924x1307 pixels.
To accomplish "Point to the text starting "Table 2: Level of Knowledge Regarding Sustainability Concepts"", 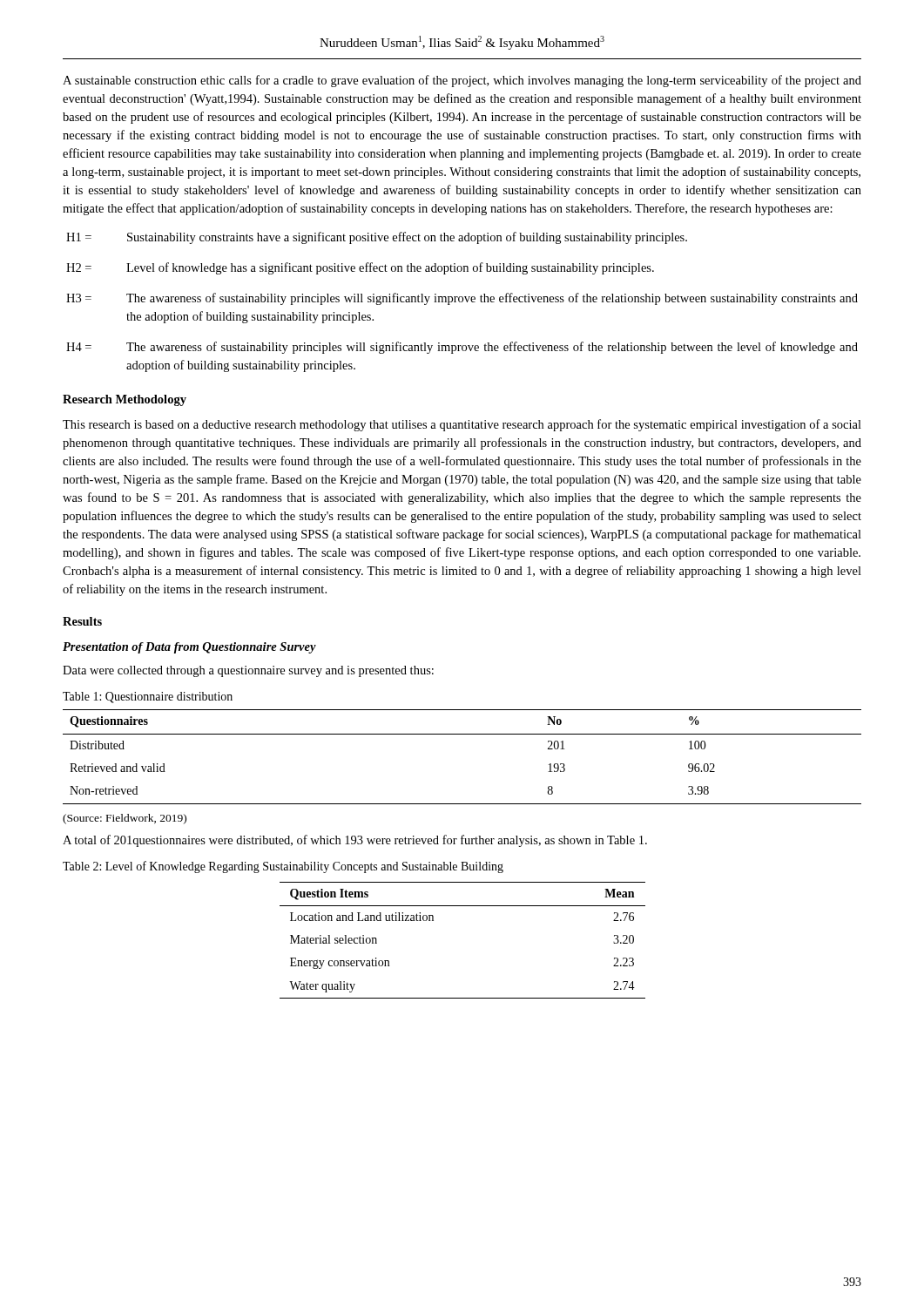I will 283,867.
